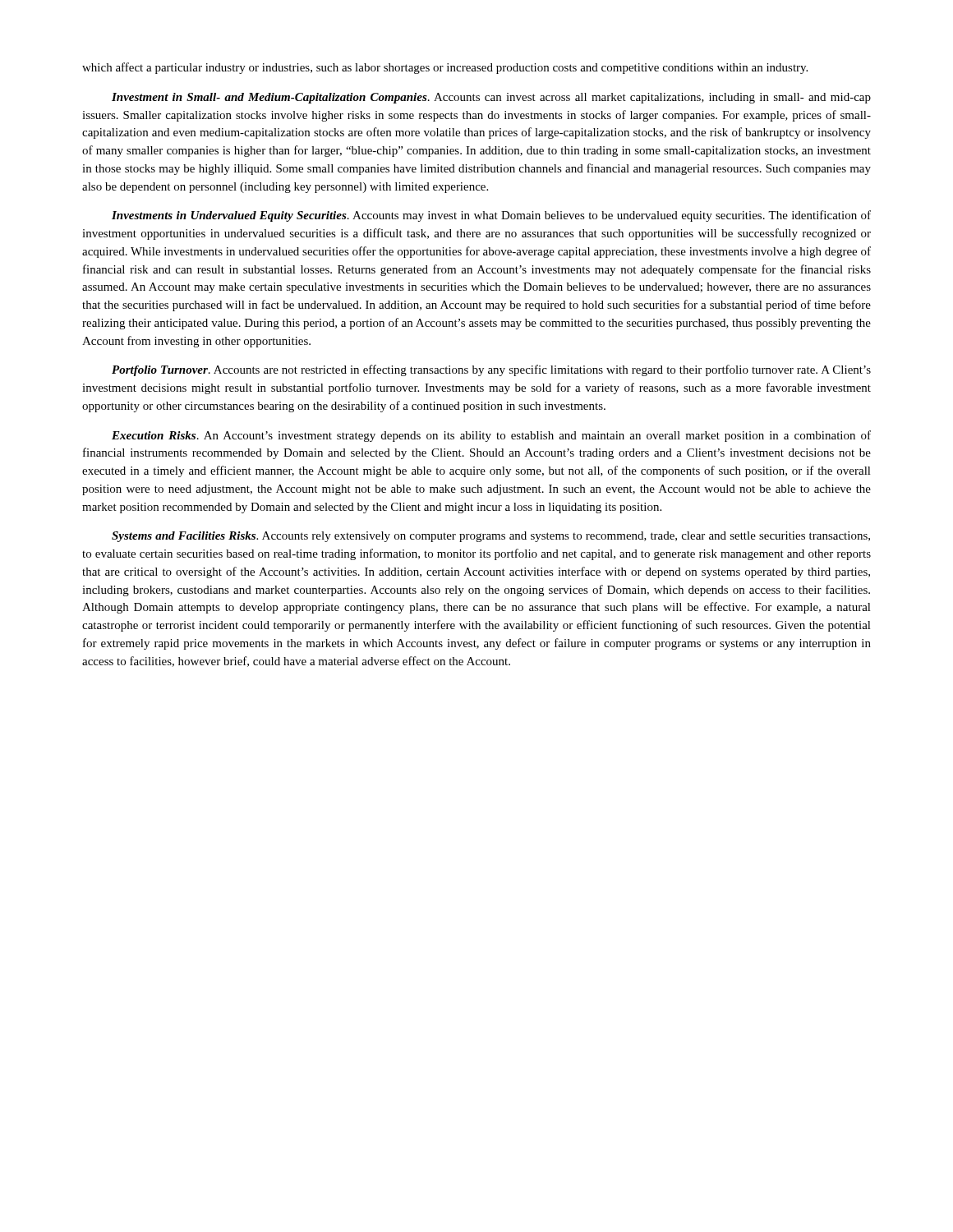The width and height of the screenshot is (953, 1232).
Task: Find the block on this page that starts "Investments in Undervalued Equity Securities."
Action: pos(476,278)
